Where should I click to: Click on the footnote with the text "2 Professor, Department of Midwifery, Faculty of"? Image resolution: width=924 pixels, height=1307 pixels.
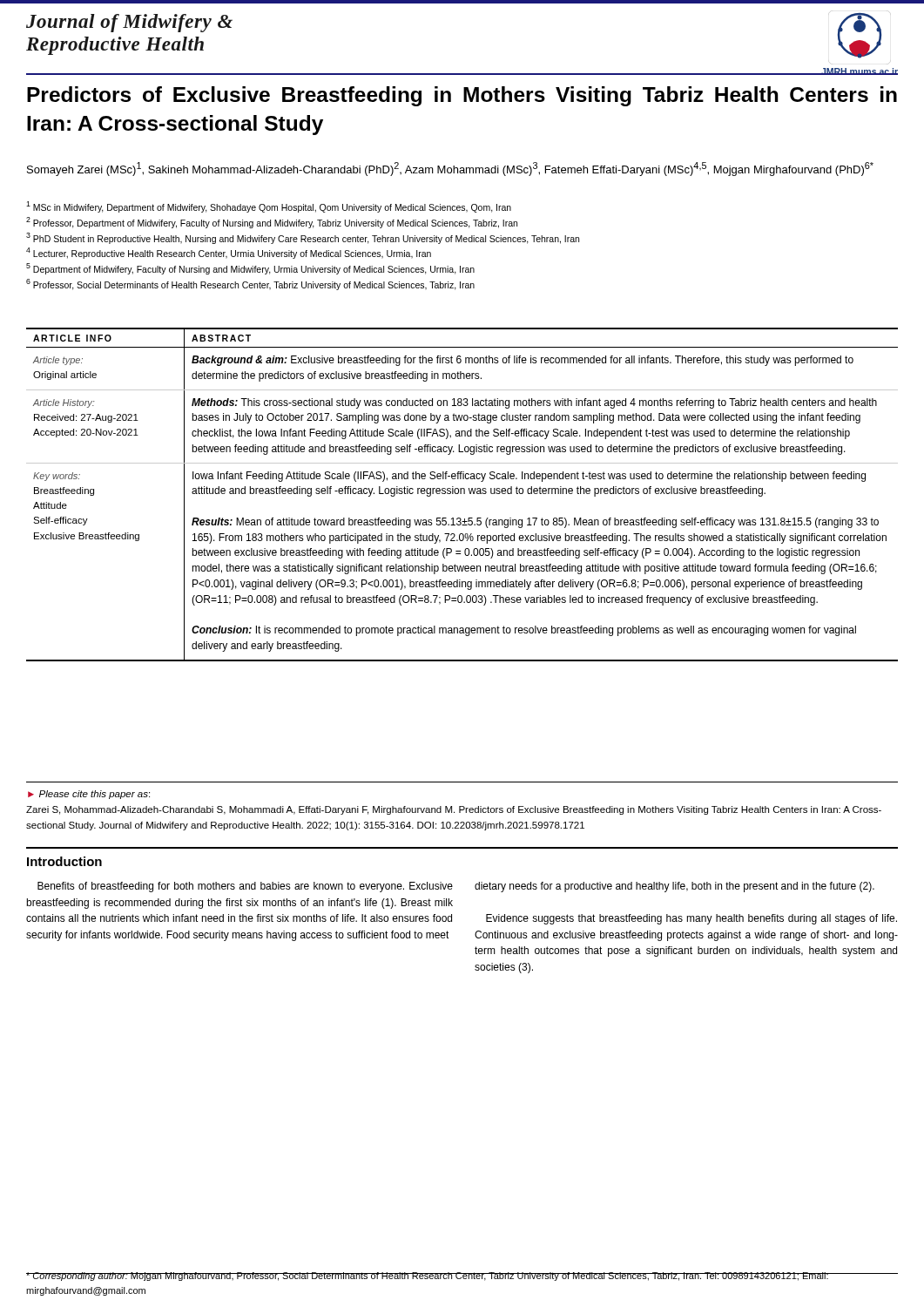click(272, 221)
